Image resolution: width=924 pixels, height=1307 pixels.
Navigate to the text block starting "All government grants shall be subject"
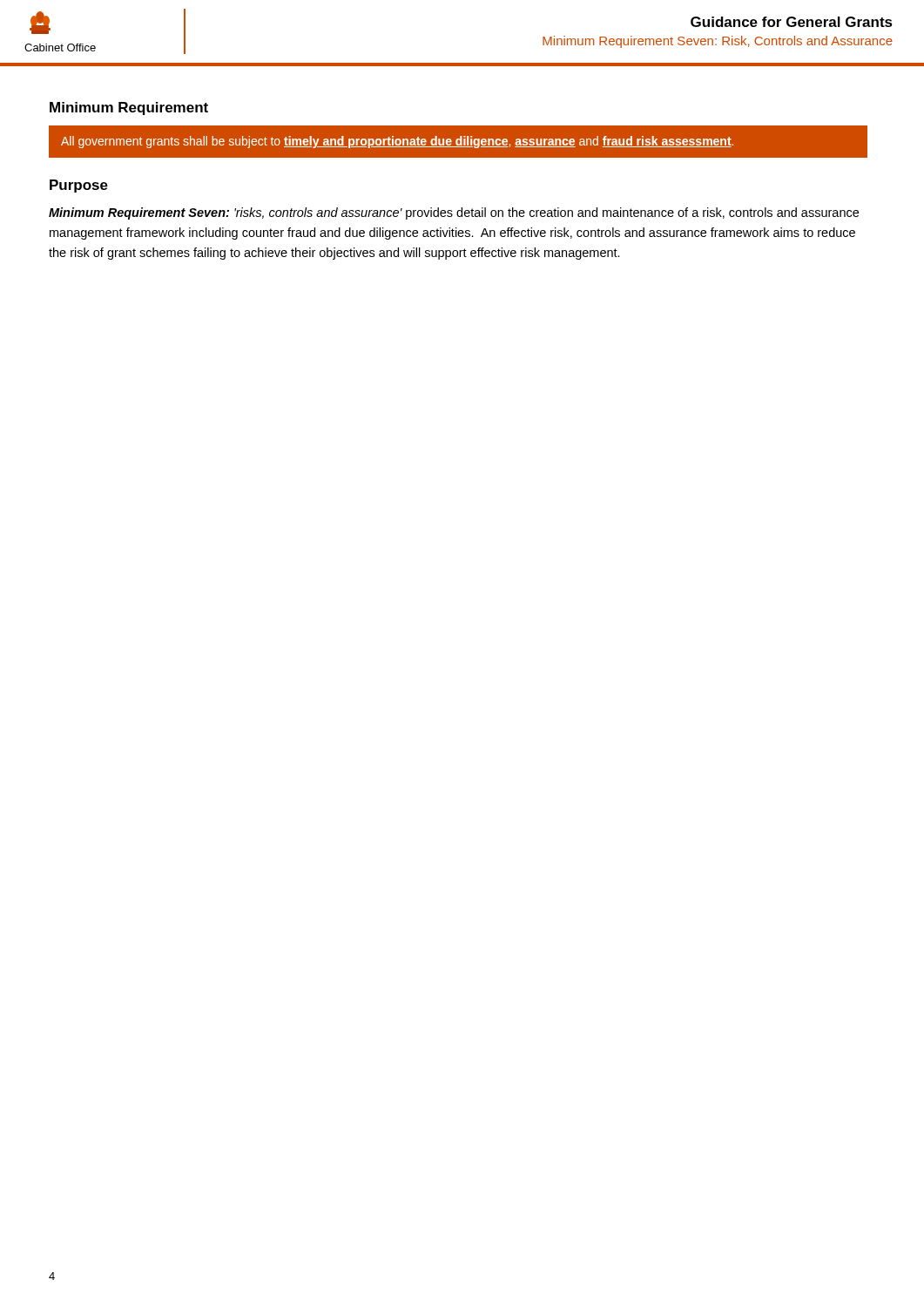click(x=398, y=141)
